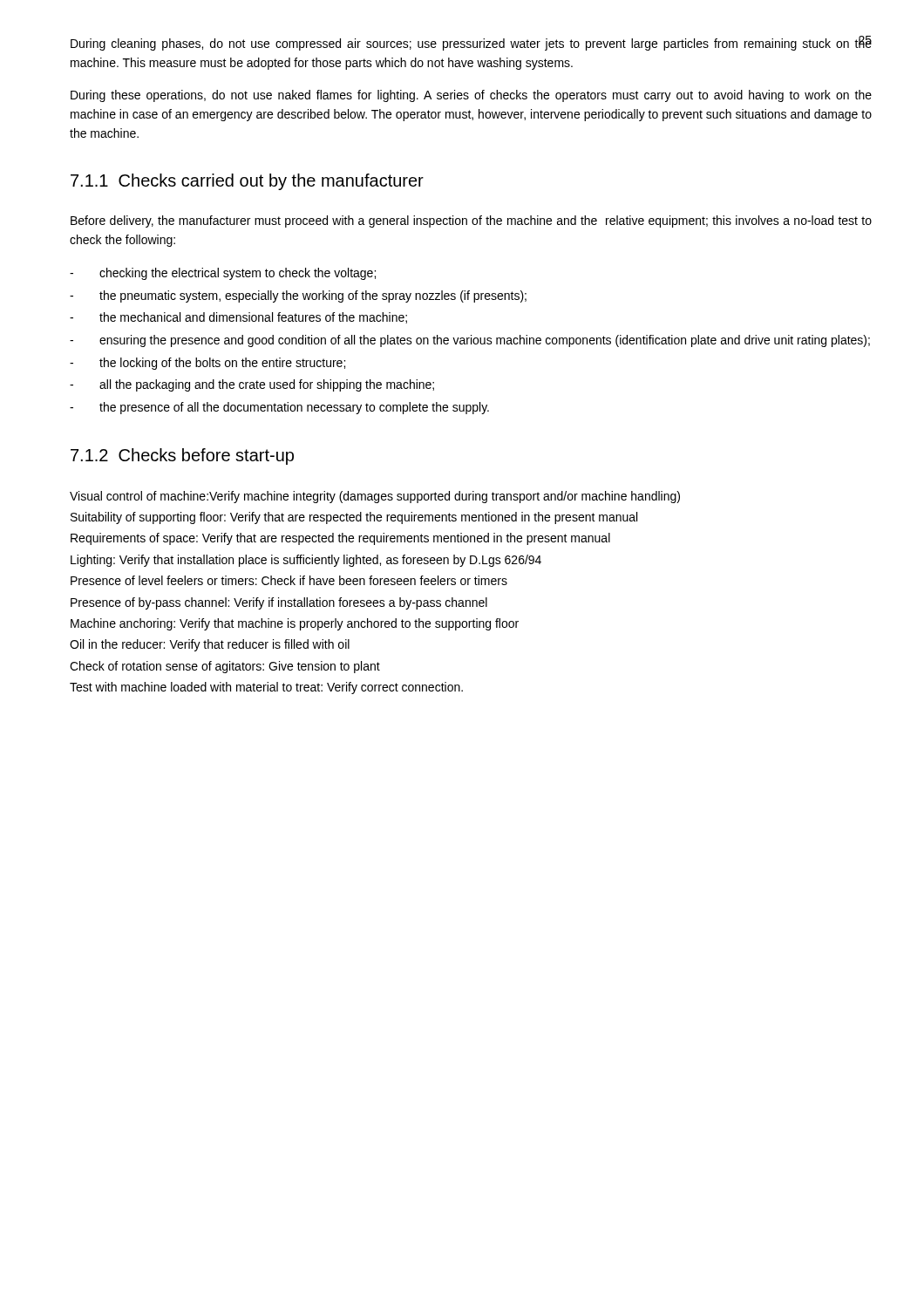
Task: Locate the text block starting "7.1.2 Checks before start-up"
Action: click(182, 456)
